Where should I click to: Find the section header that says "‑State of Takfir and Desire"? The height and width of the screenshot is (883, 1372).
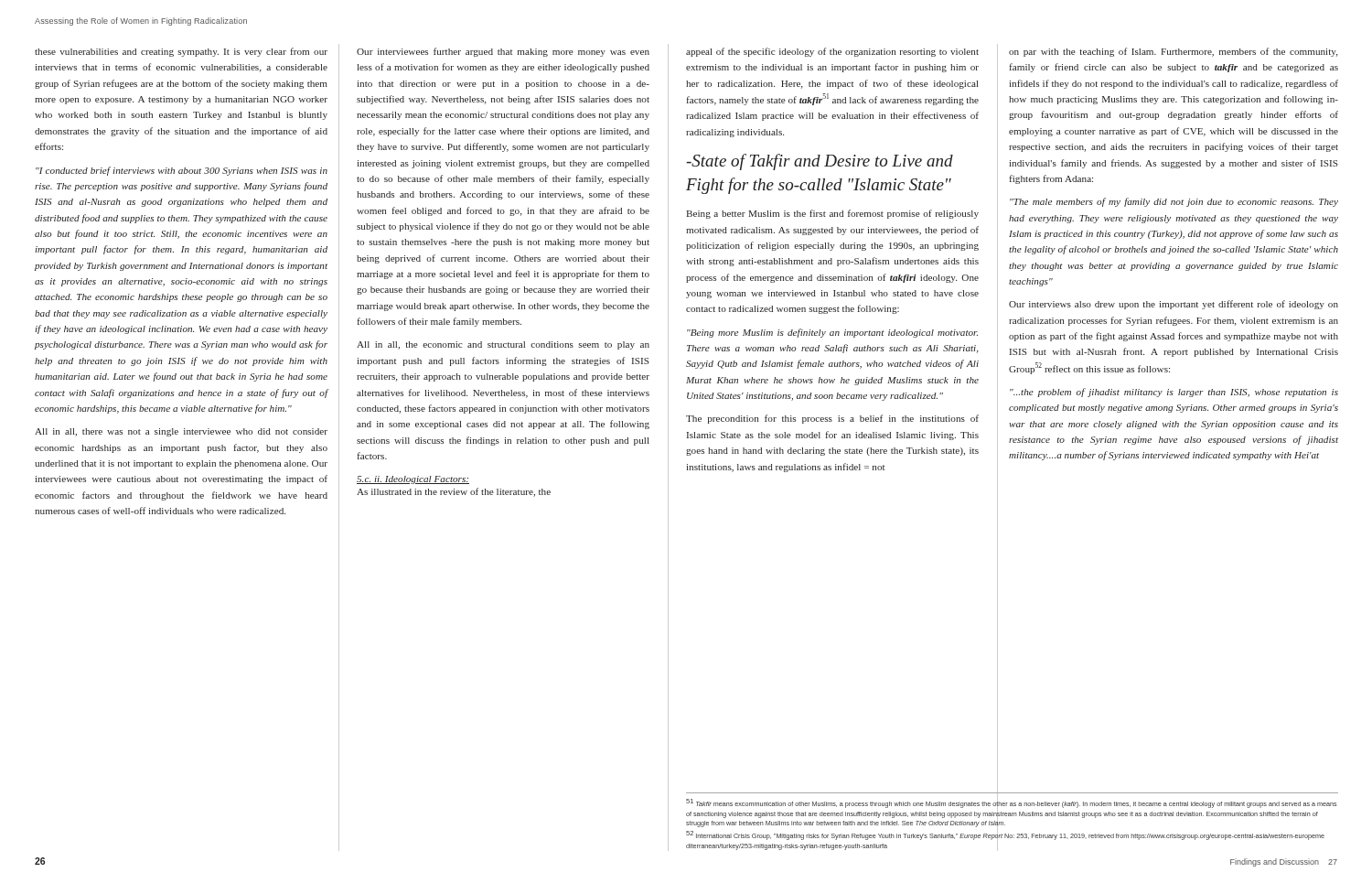click(x=819, y=172)
